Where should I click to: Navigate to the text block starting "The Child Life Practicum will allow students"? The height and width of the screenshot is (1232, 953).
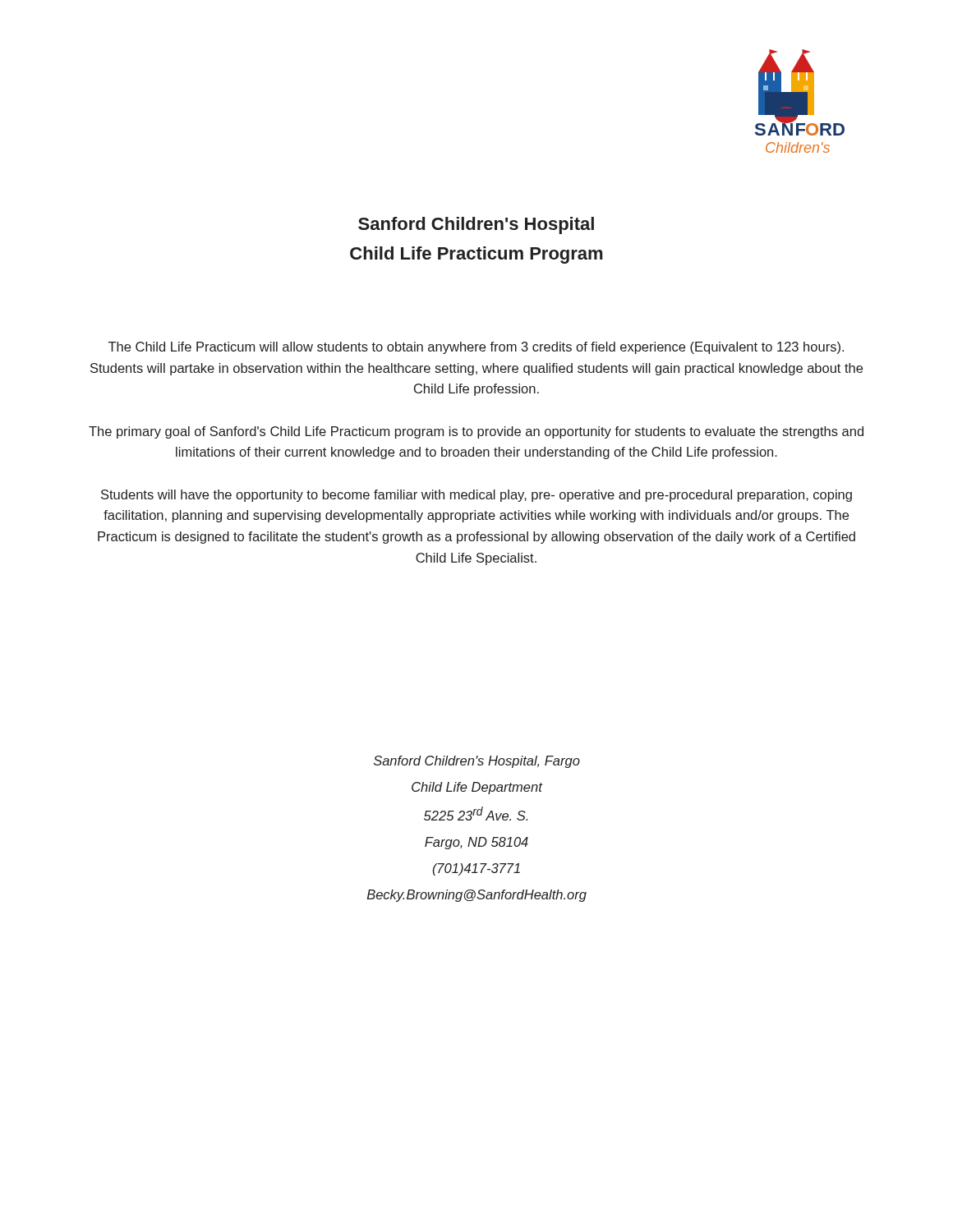click(x=476, y=368)
